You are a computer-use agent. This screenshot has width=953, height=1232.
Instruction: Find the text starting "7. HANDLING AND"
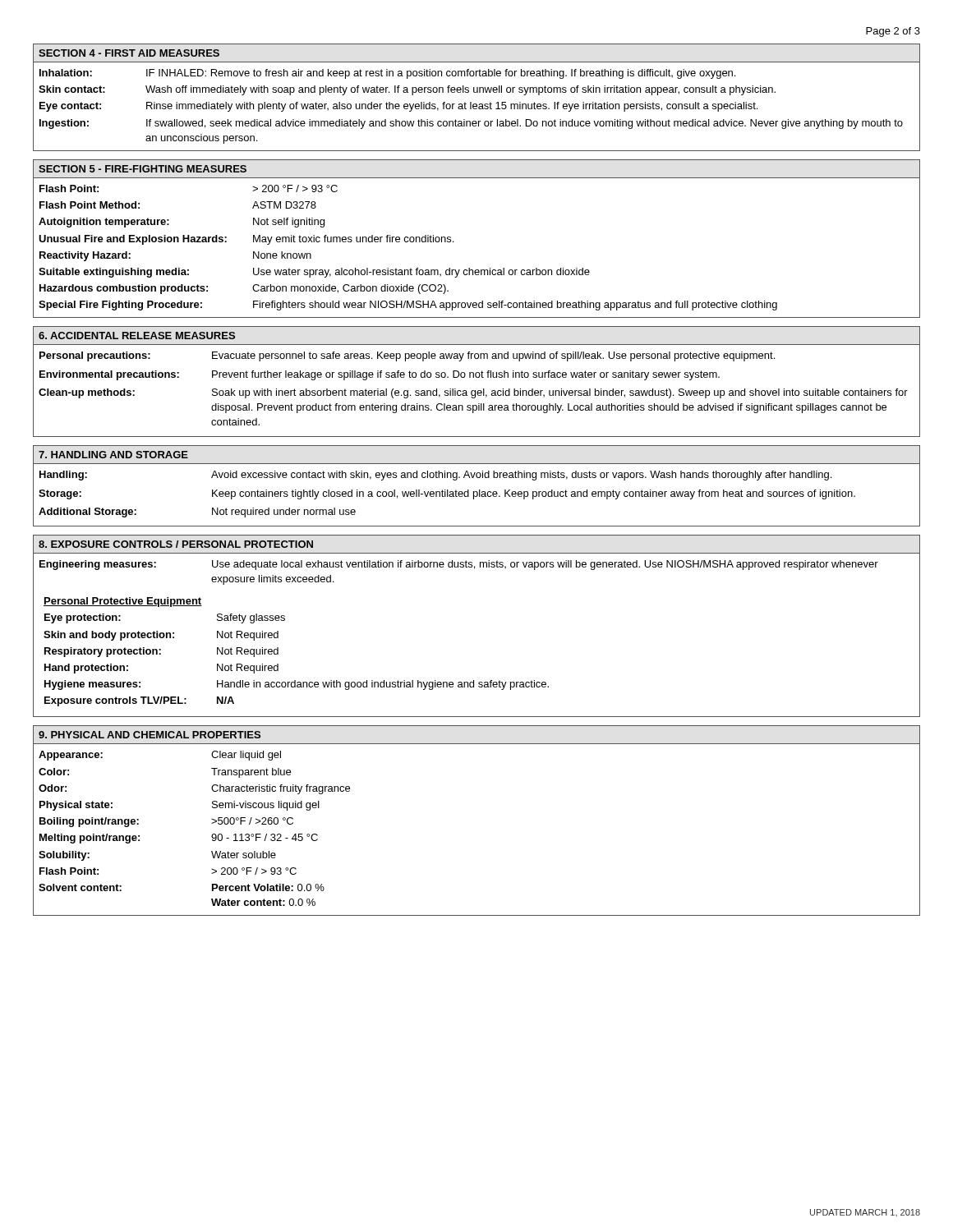[x=476, y=486]
